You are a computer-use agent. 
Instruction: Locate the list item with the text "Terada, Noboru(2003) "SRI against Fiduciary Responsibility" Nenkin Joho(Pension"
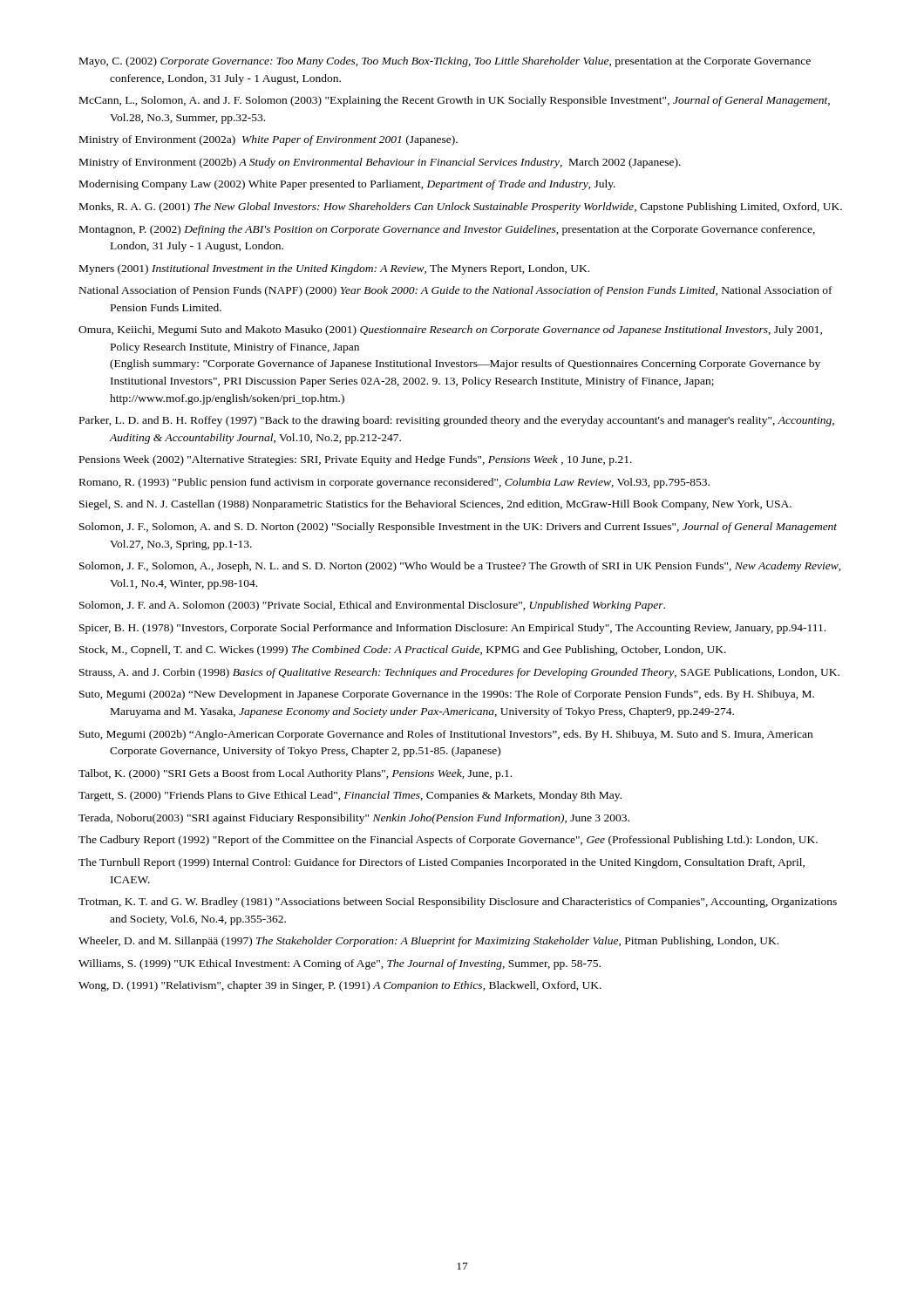(x=354, y=817)
